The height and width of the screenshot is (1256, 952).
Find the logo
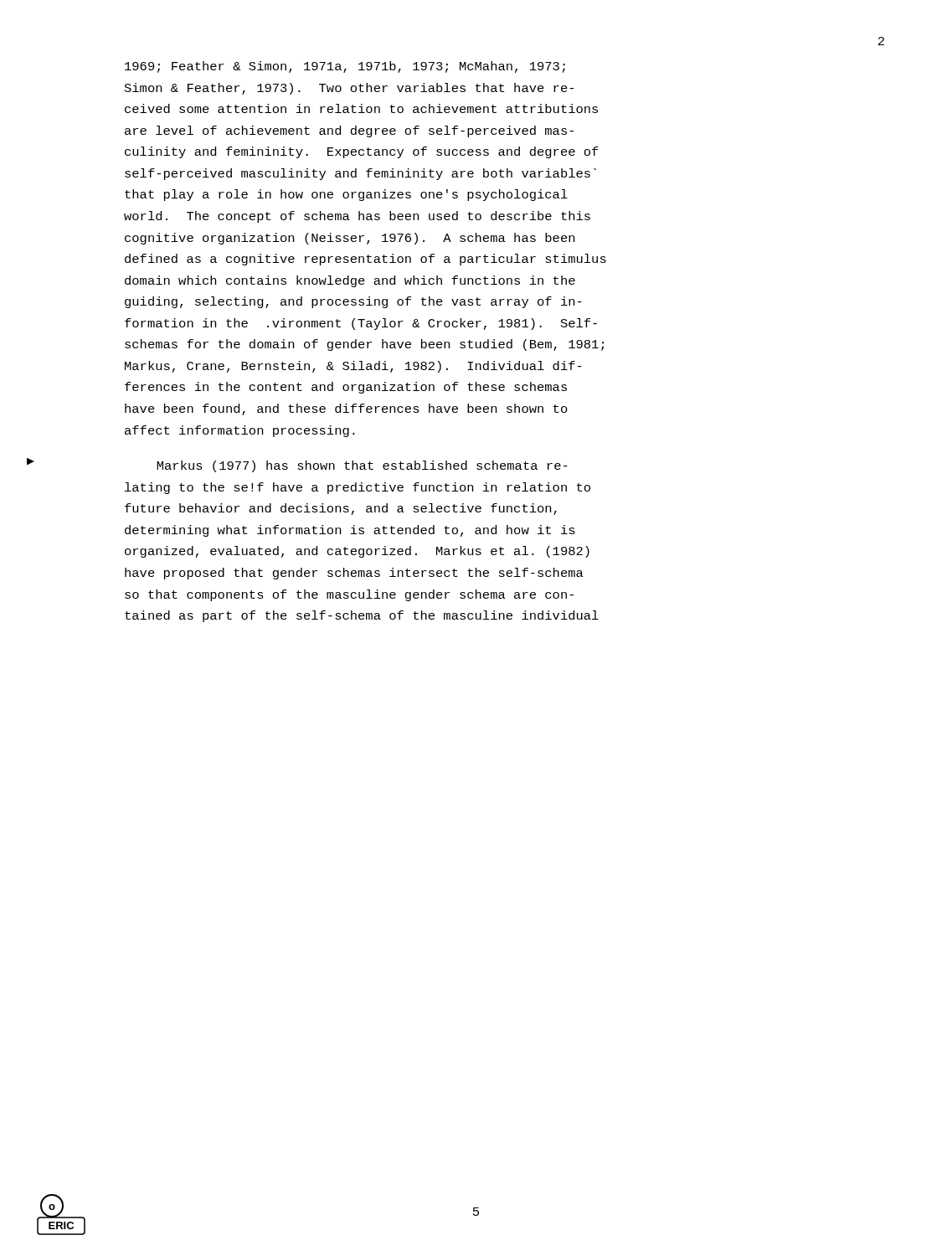[x=61, y=1214]
